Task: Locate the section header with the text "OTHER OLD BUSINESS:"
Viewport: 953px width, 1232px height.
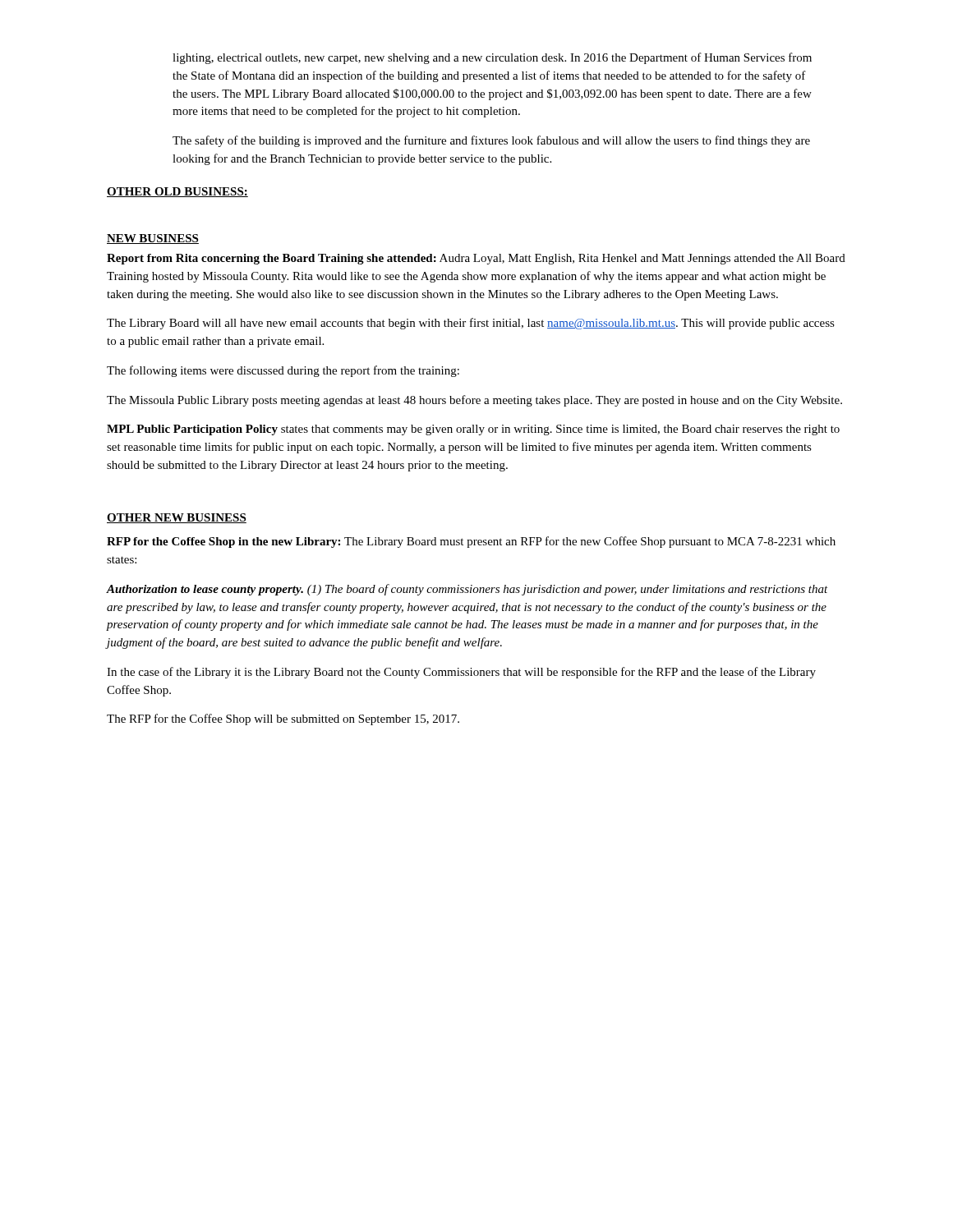Action: tap(177, 192)
